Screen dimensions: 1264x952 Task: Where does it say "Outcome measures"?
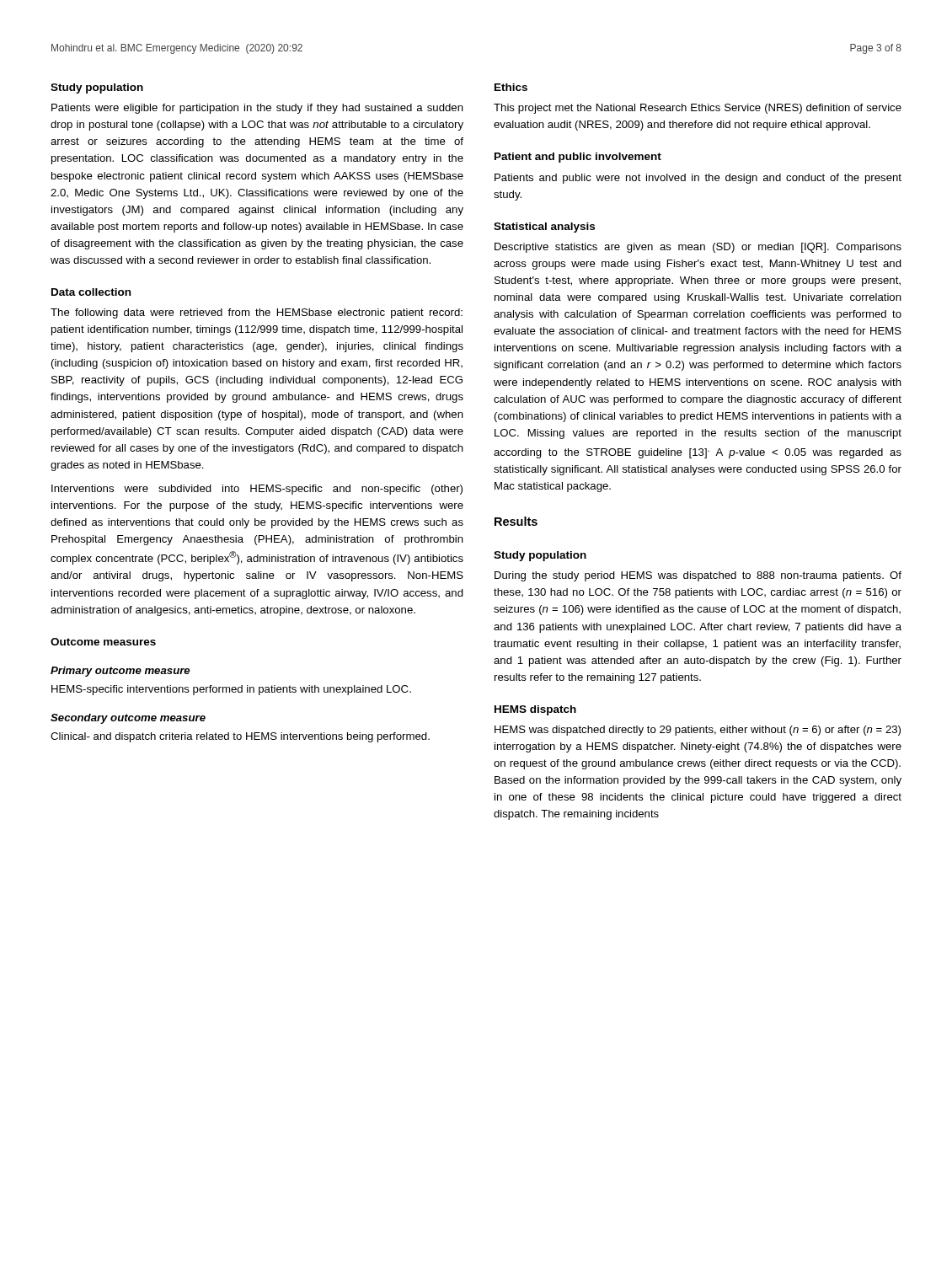(103, 641)
